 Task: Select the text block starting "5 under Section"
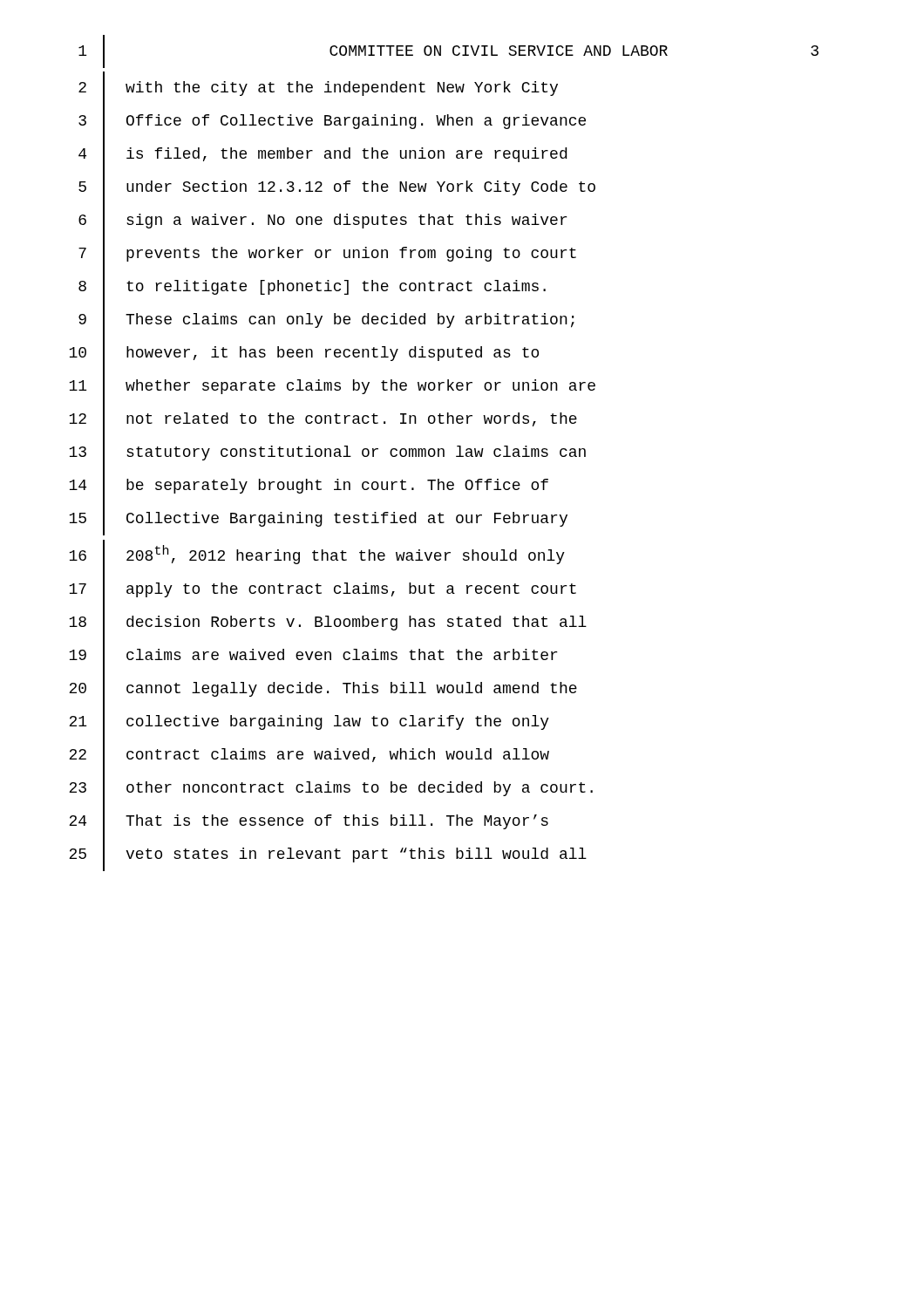462,188
